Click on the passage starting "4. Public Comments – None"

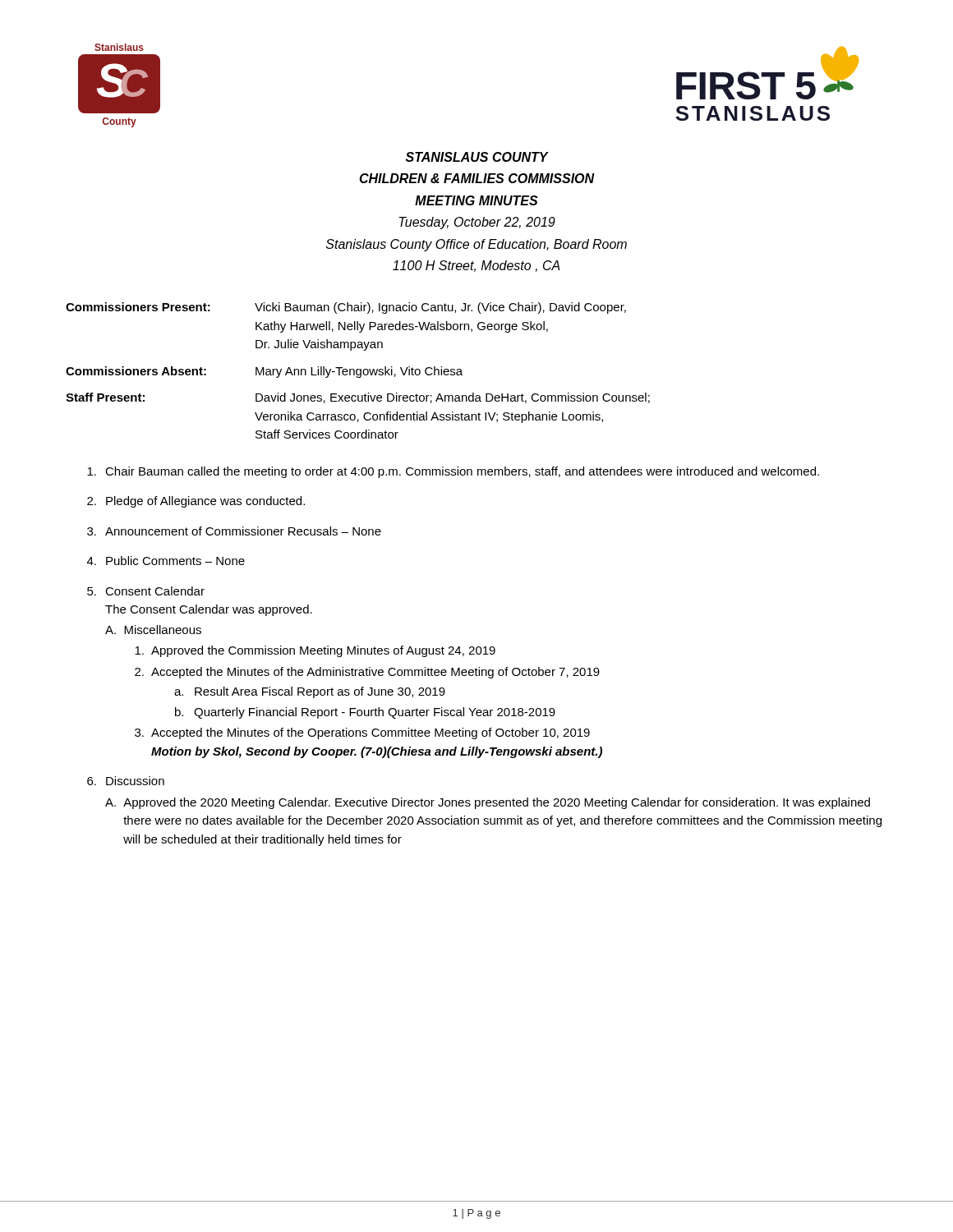155,561
